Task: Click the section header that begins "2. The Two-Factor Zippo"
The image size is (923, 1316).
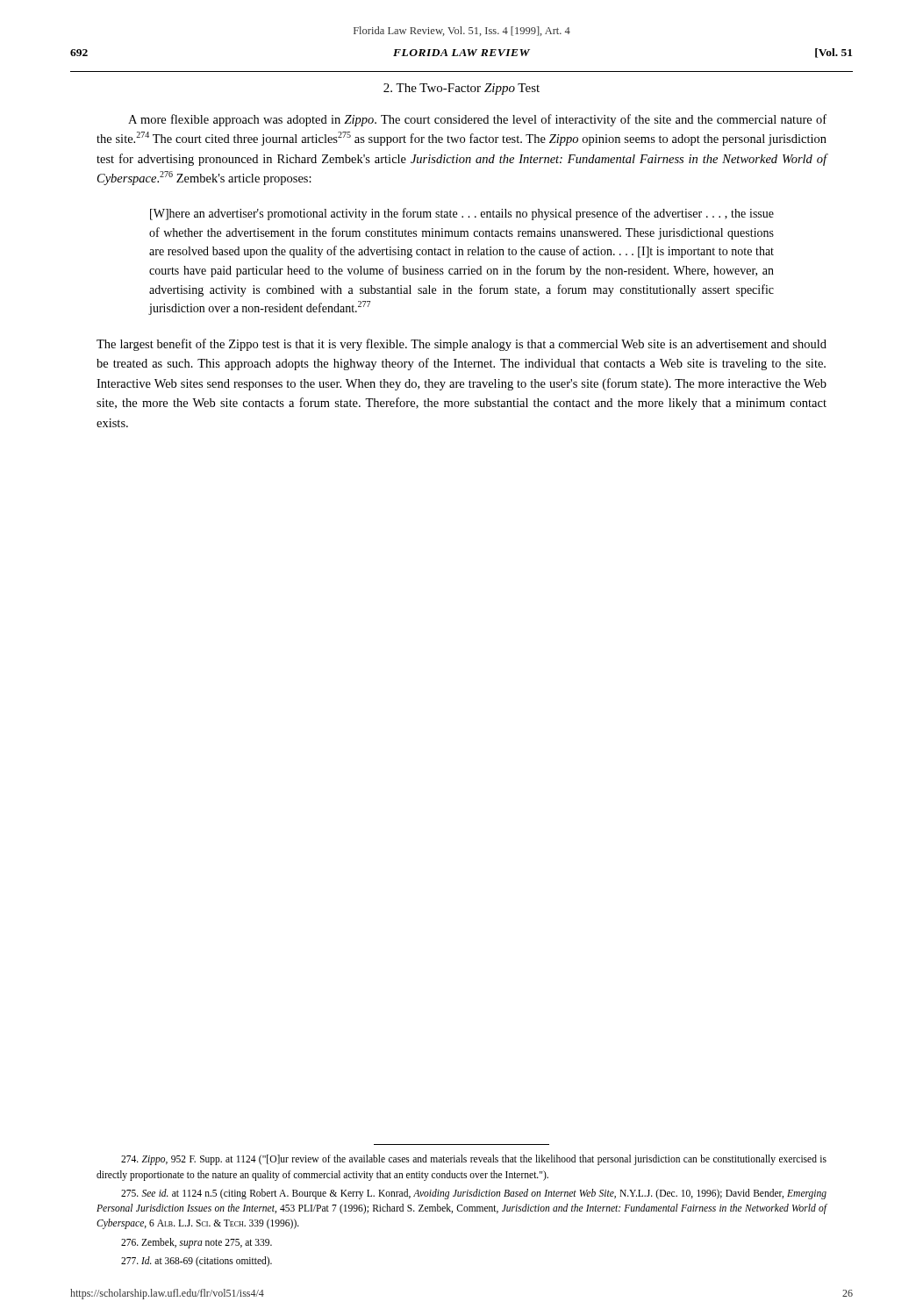Action: click(x=461, y=88)
